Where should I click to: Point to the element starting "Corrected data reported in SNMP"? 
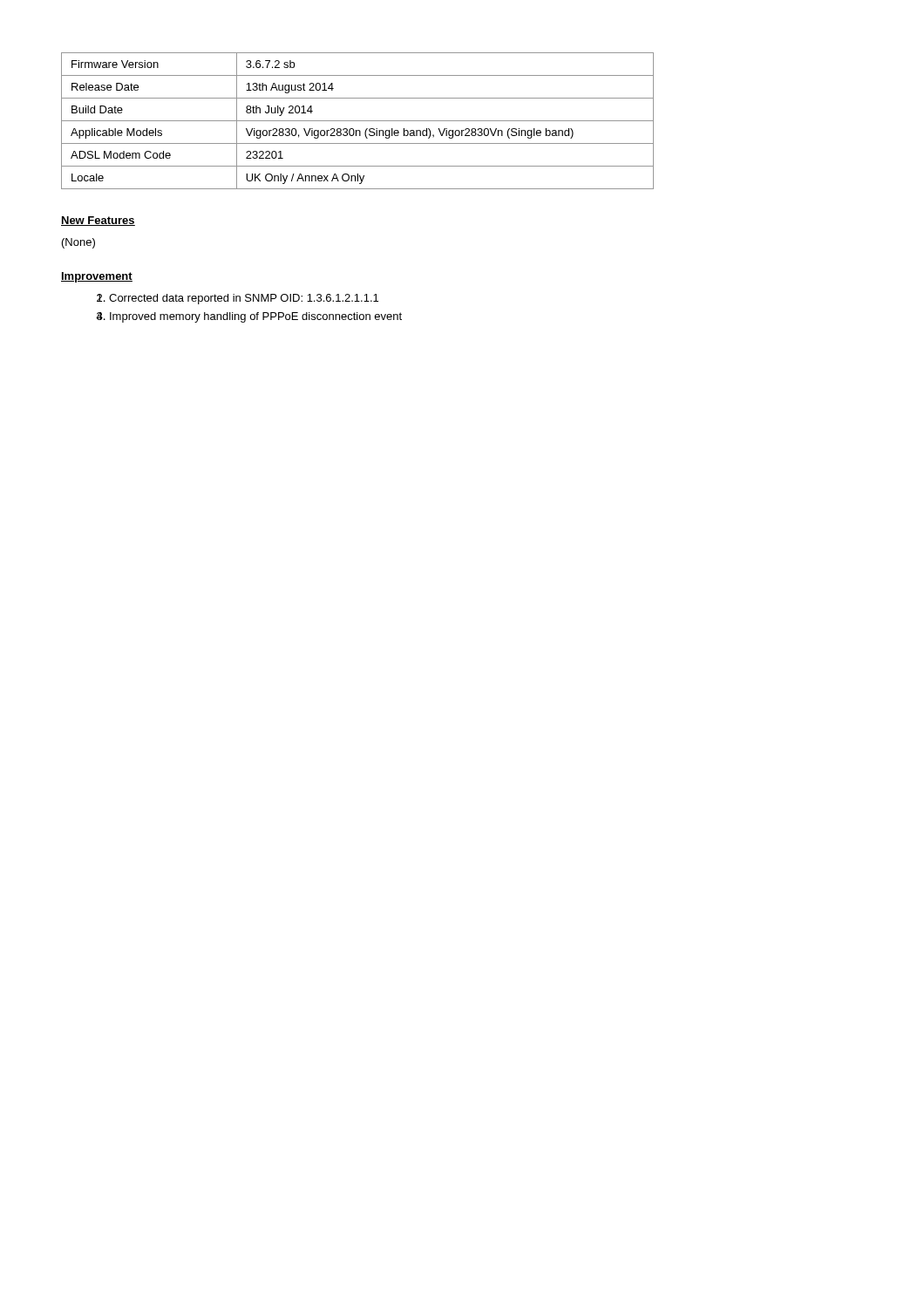(244, 299)
